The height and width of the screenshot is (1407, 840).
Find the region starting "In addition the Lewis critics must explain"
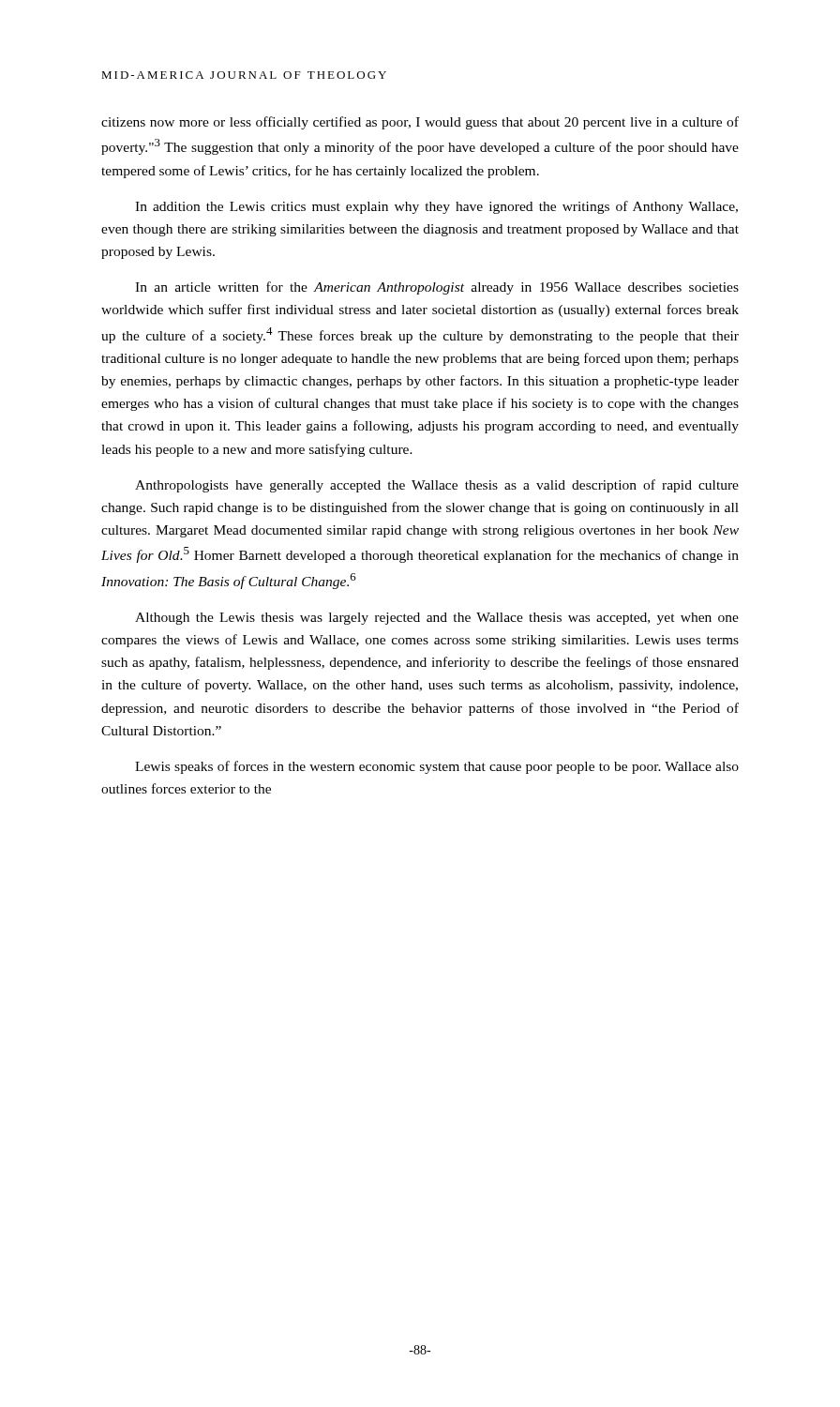coord(420,228)
